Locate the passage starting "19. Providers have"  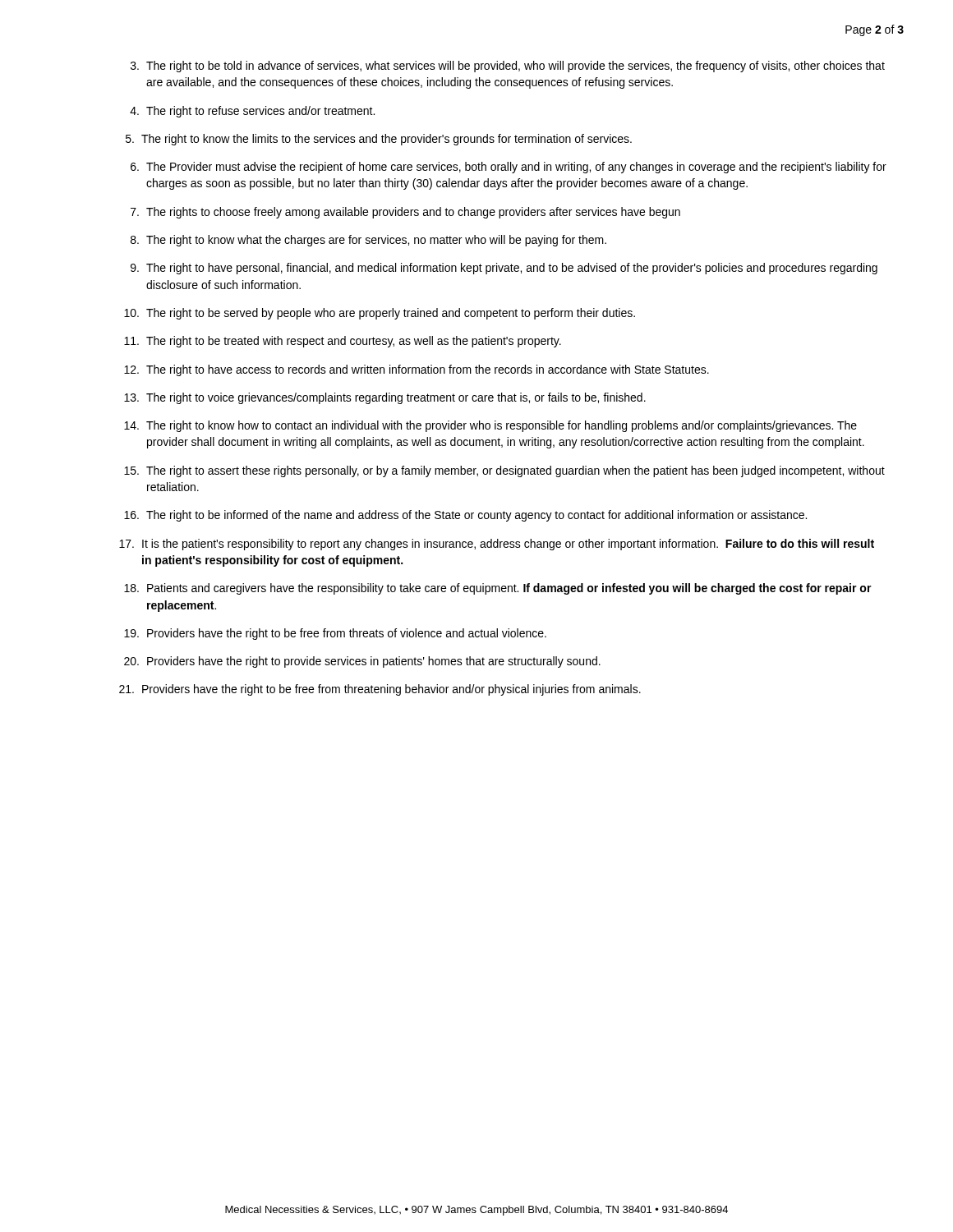pyautogui.click(x=493, y=633)
